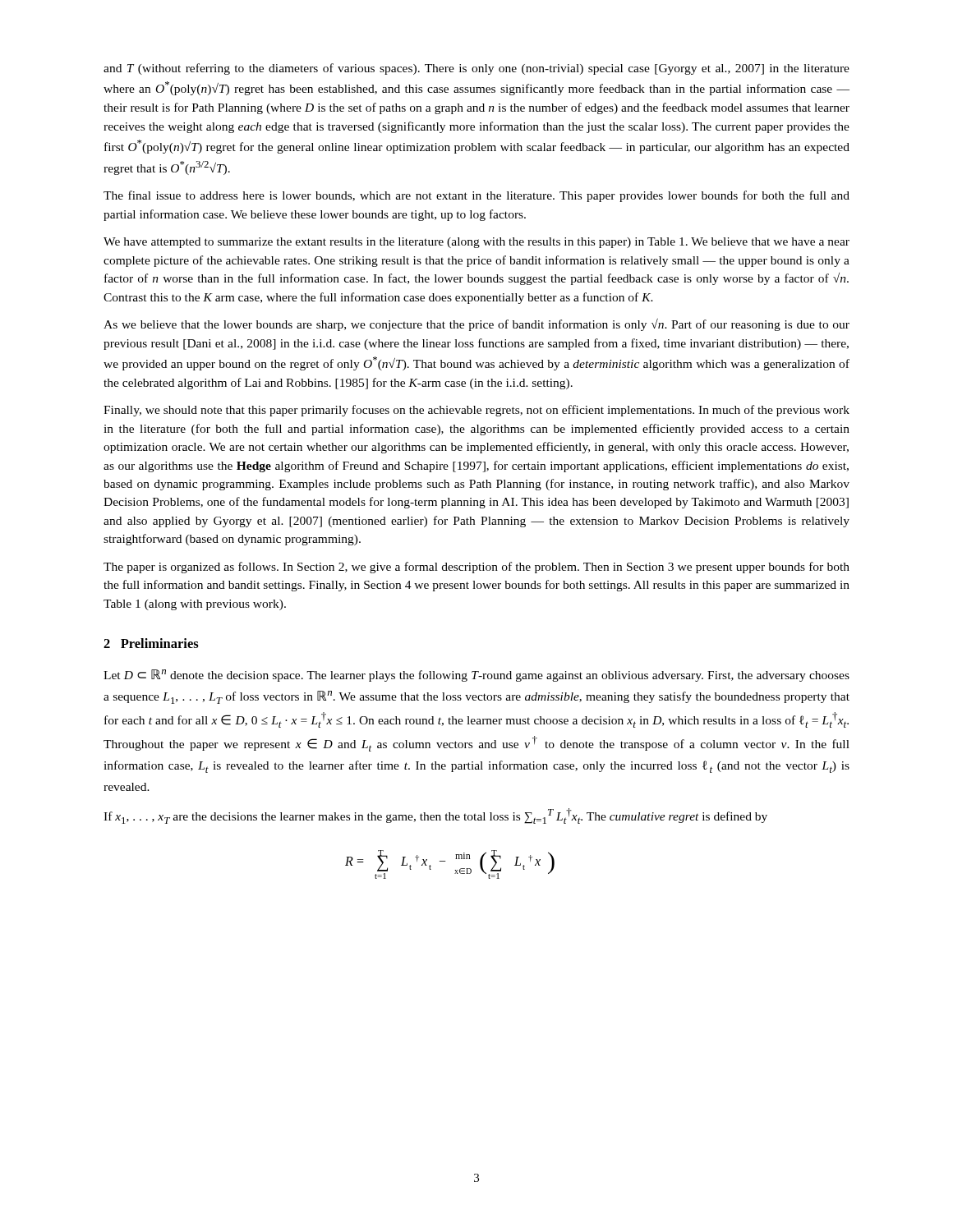Click on the text starting "and T (without referring to"
This screenshot has height=1232, width=953.
click(x=476, y=118)
